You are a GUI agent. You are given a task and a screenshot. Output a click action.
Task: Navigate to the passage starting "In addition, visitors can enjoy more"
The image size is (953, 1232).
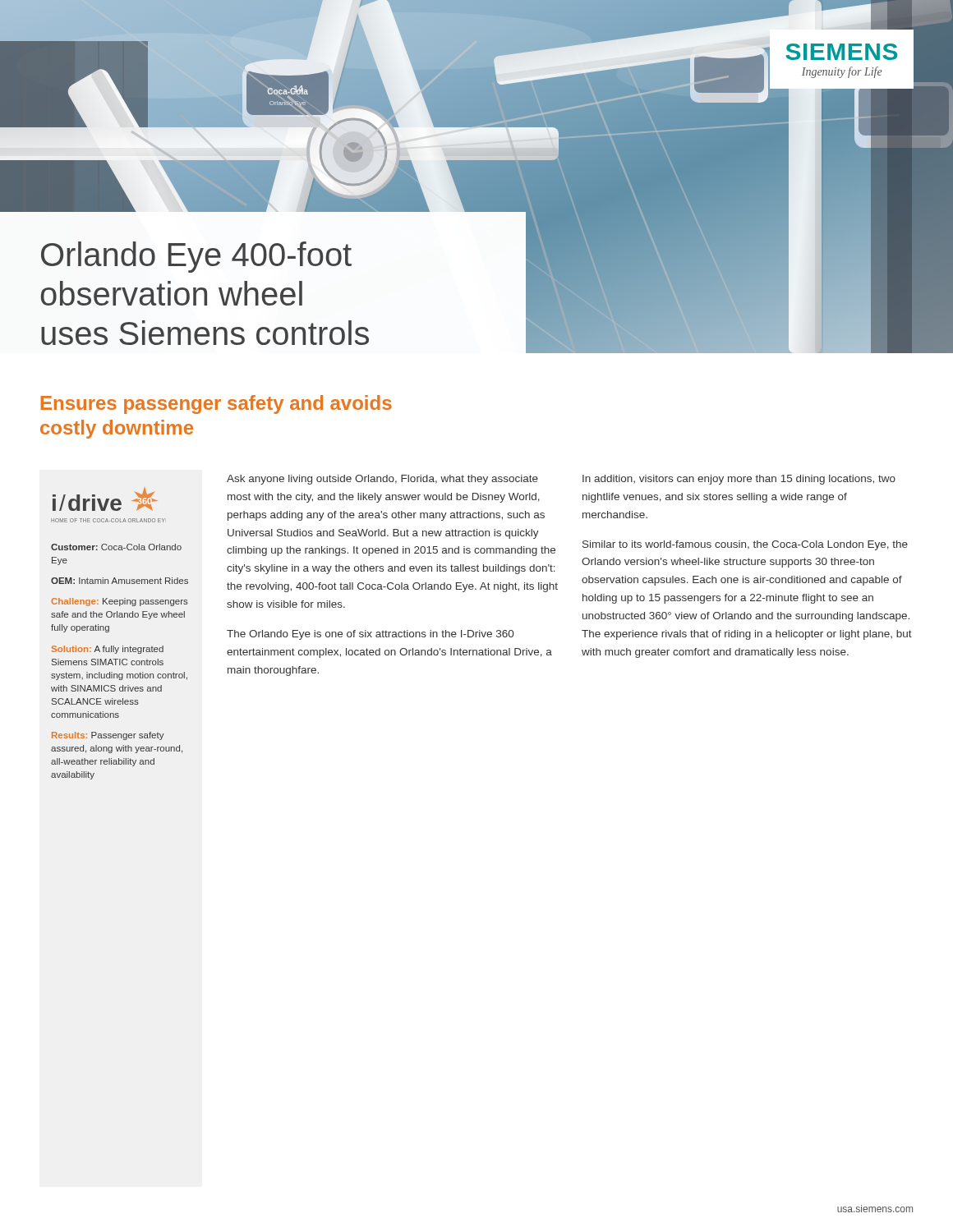pyautogui.click(x=748, y=565)
